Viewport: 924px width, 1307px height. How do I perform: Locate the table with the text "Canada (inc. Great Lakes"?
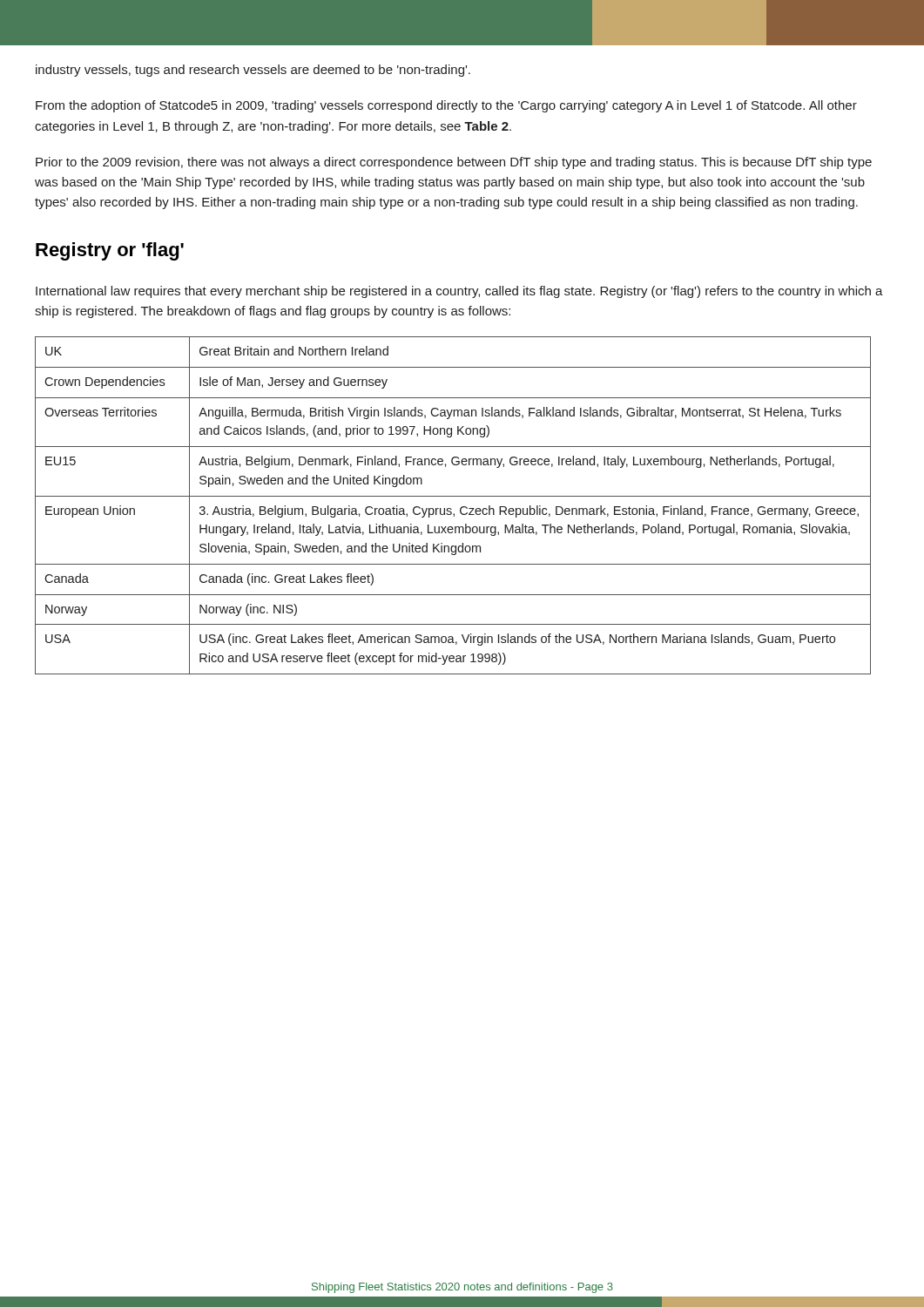point(462,505)
